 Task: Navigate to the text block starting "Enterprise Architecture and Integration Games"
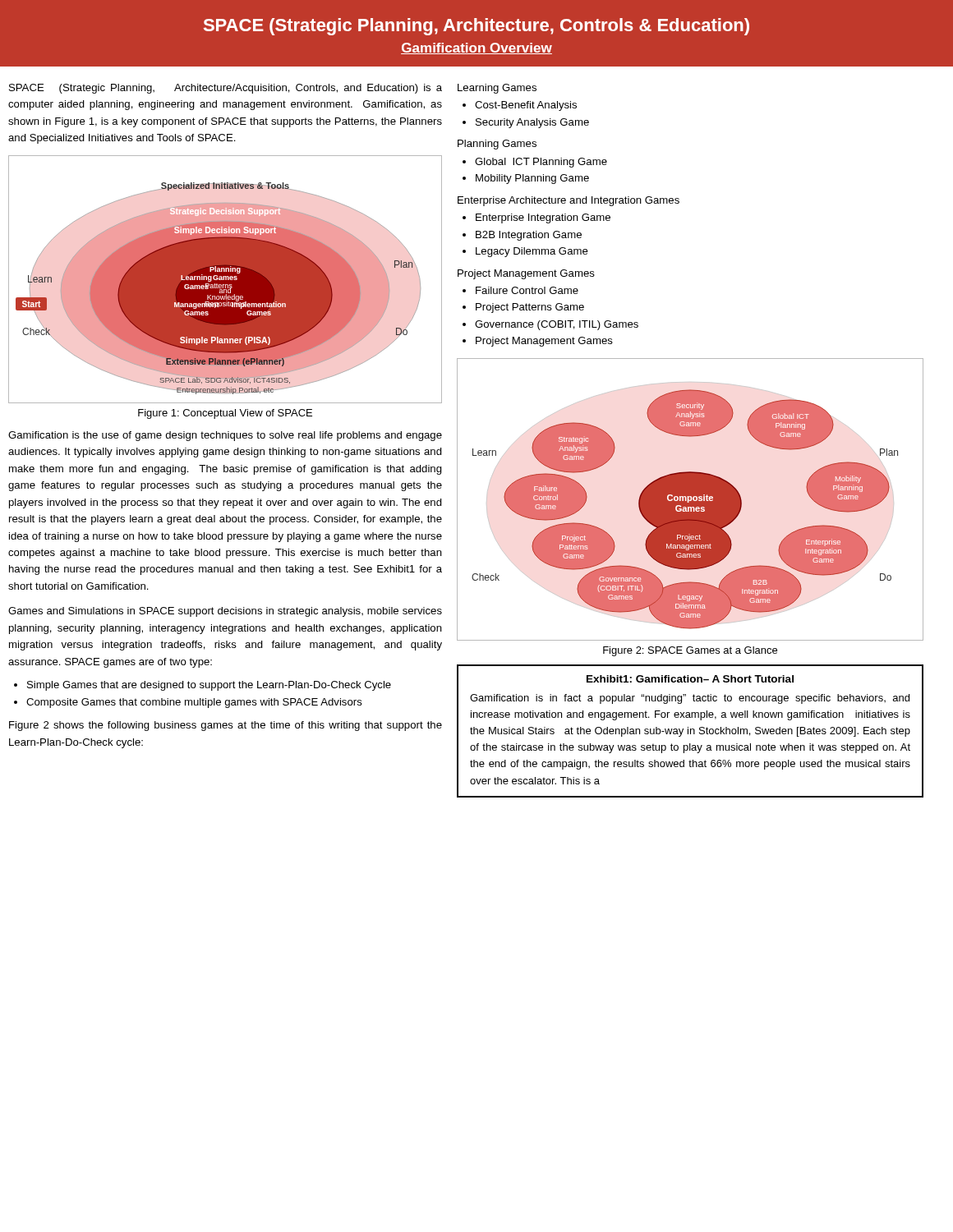coord(568,200)
